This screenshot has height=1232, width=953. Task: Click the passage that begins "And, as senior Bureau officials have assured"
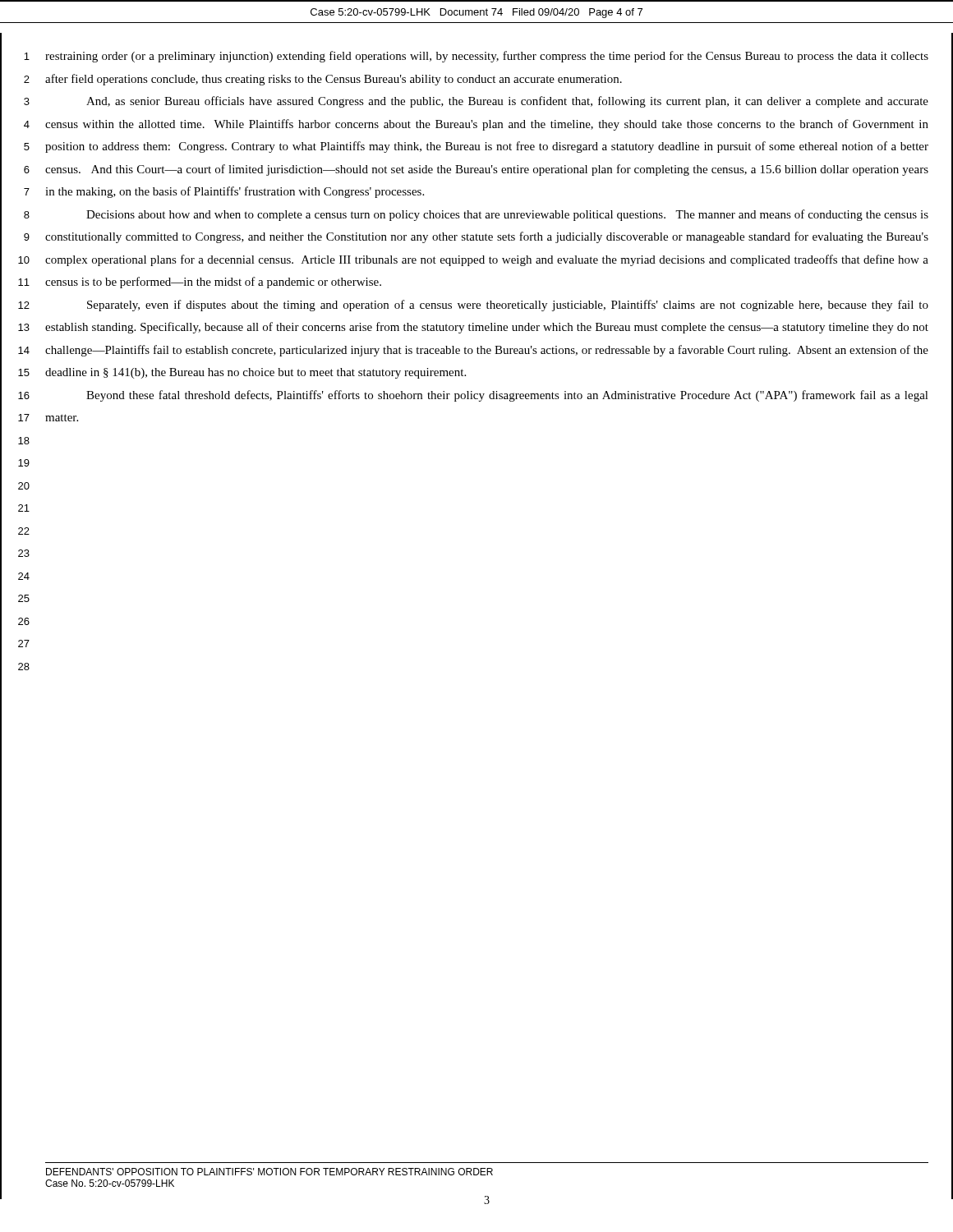tap(487, 147)
